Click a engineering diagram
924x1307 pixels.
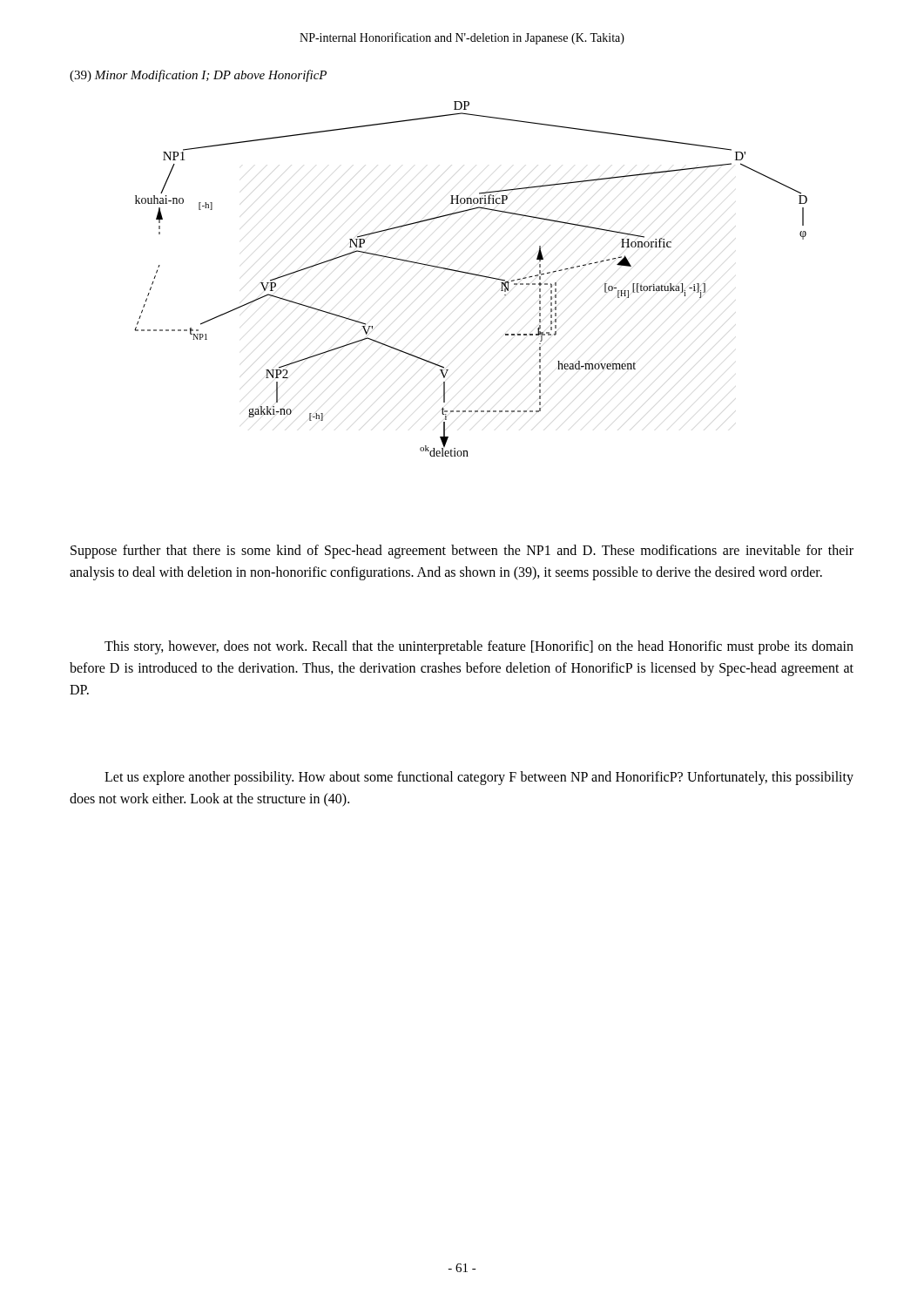click(462, 308)
